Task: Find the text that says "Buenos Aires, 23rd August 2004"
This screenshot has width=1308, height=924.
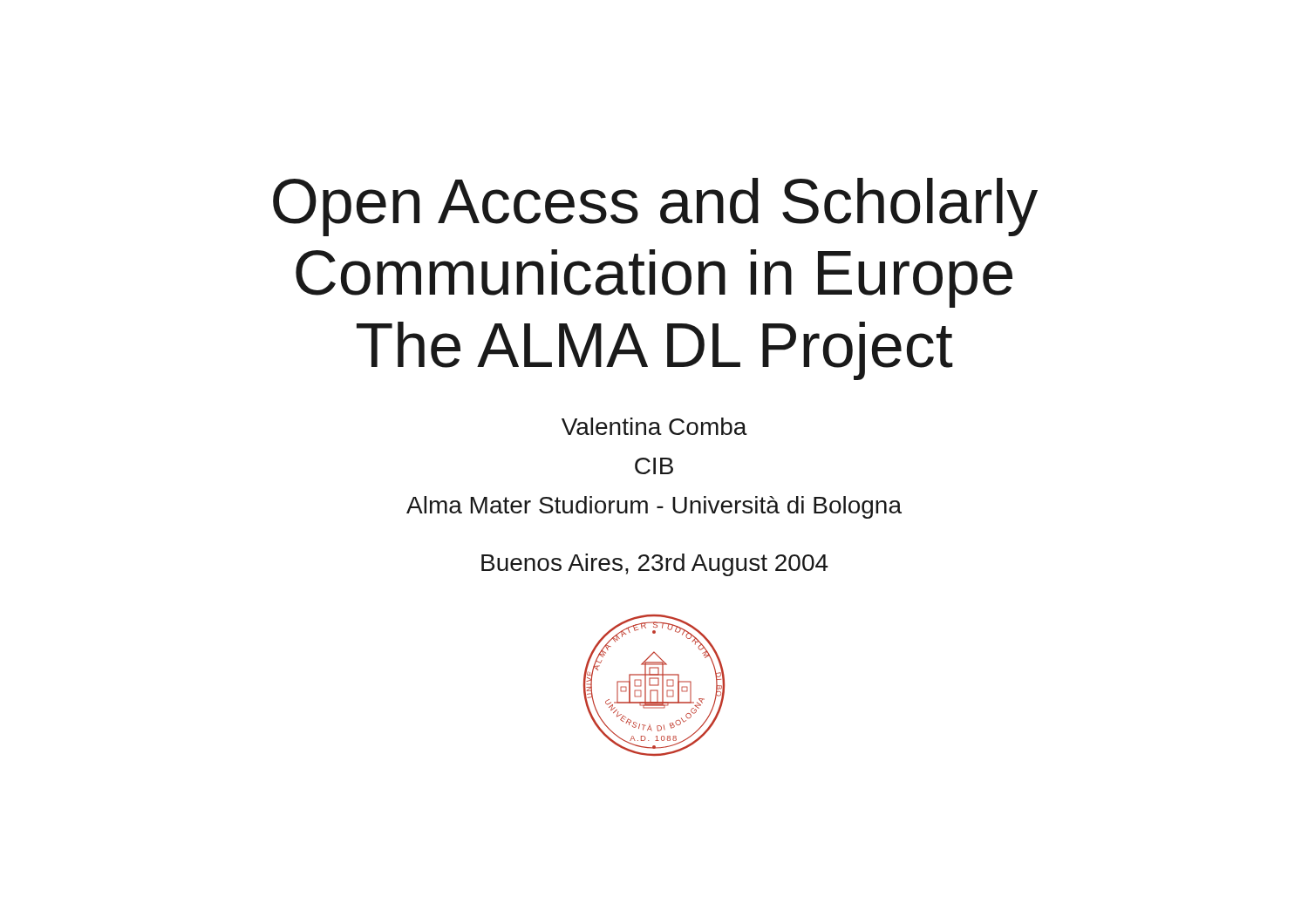Action: click(654, 563)
